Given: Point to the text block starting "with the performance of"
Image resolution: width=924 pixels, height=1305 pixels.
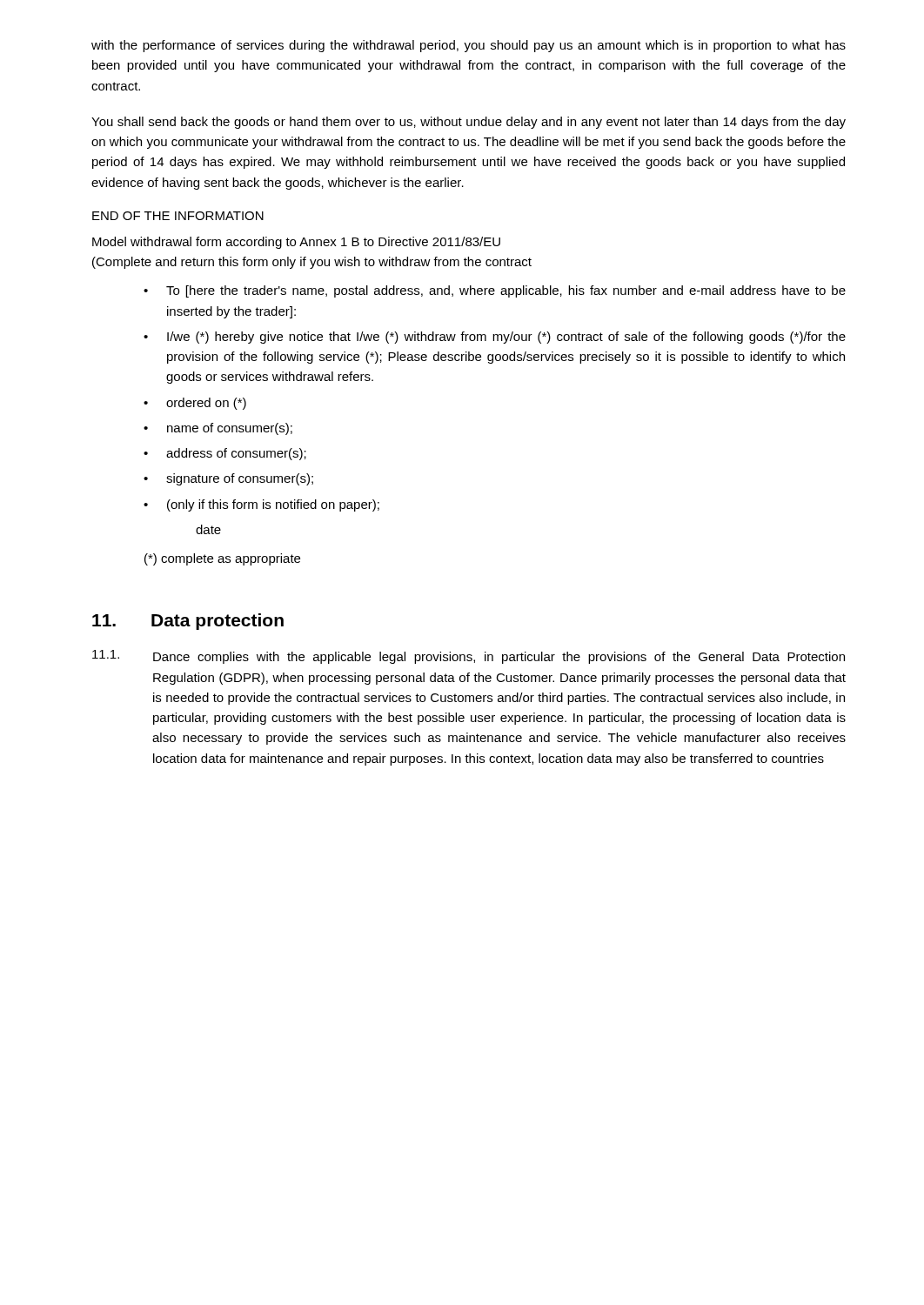Looking at the screenshot, I should pos(469,65).
